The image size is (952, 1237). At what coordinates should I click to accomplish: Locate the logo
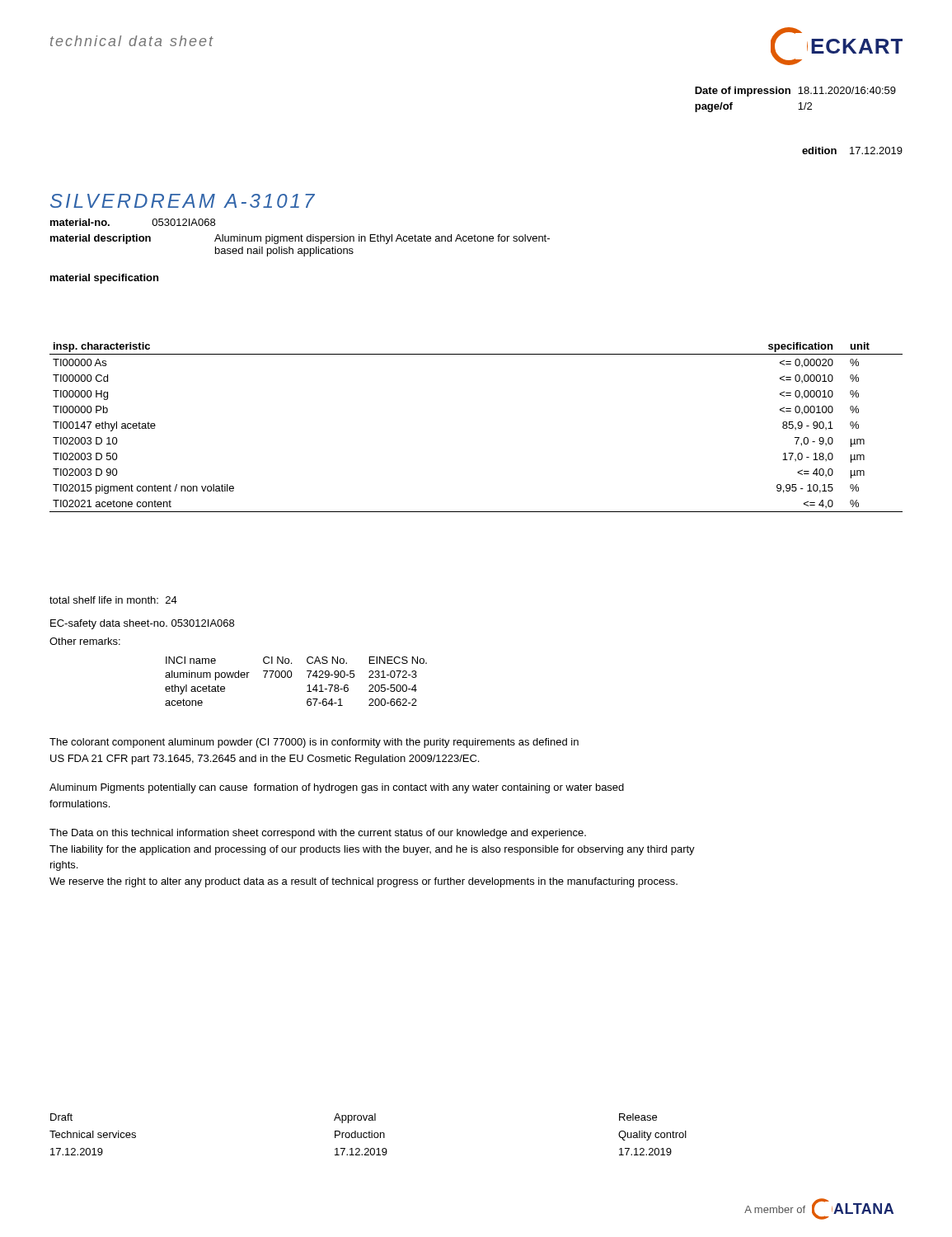click(x=837, y=47)
